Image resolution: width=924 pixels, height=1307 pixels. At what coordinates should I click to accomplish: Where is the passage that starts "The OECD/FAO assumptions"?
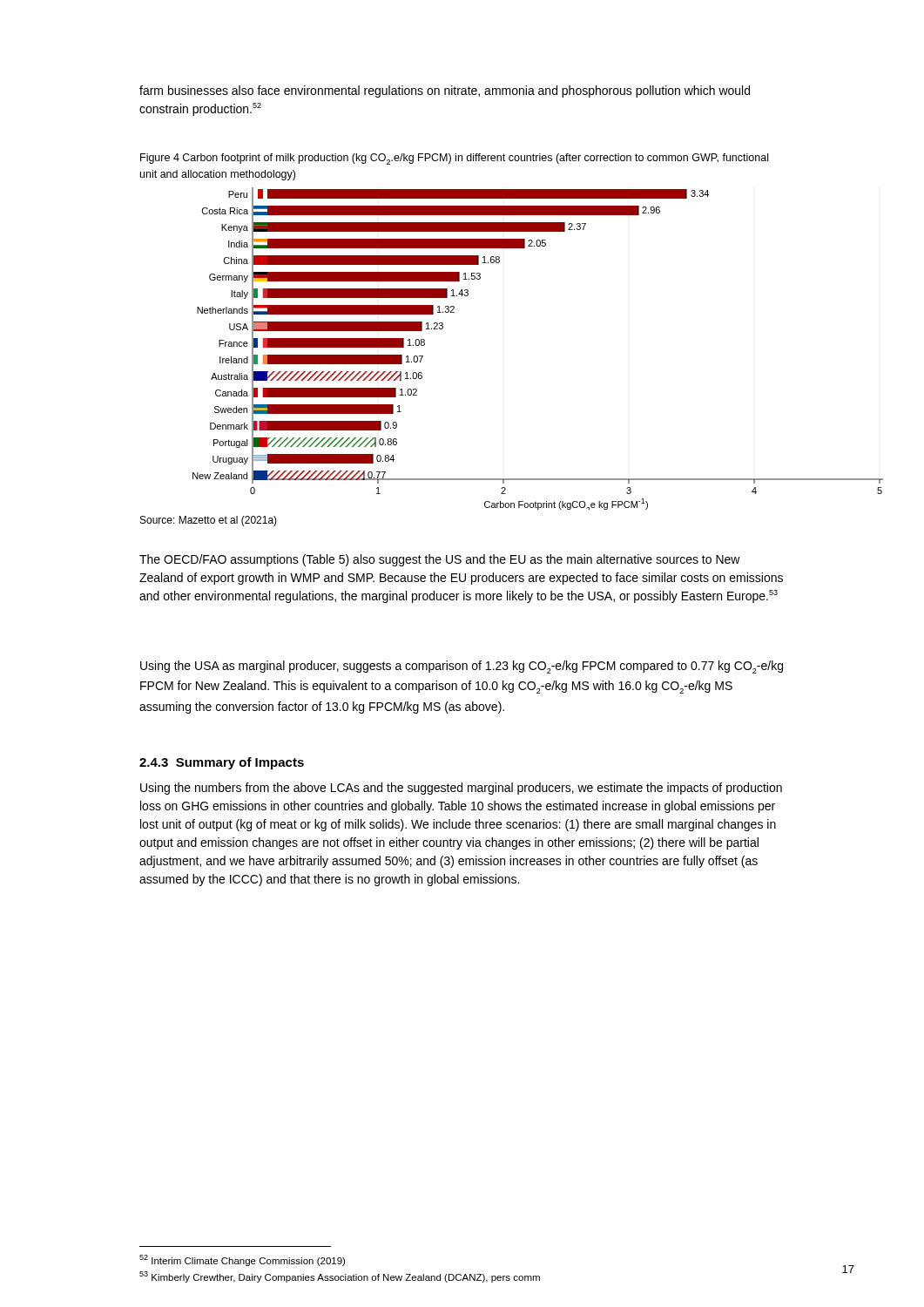(462, 578)
